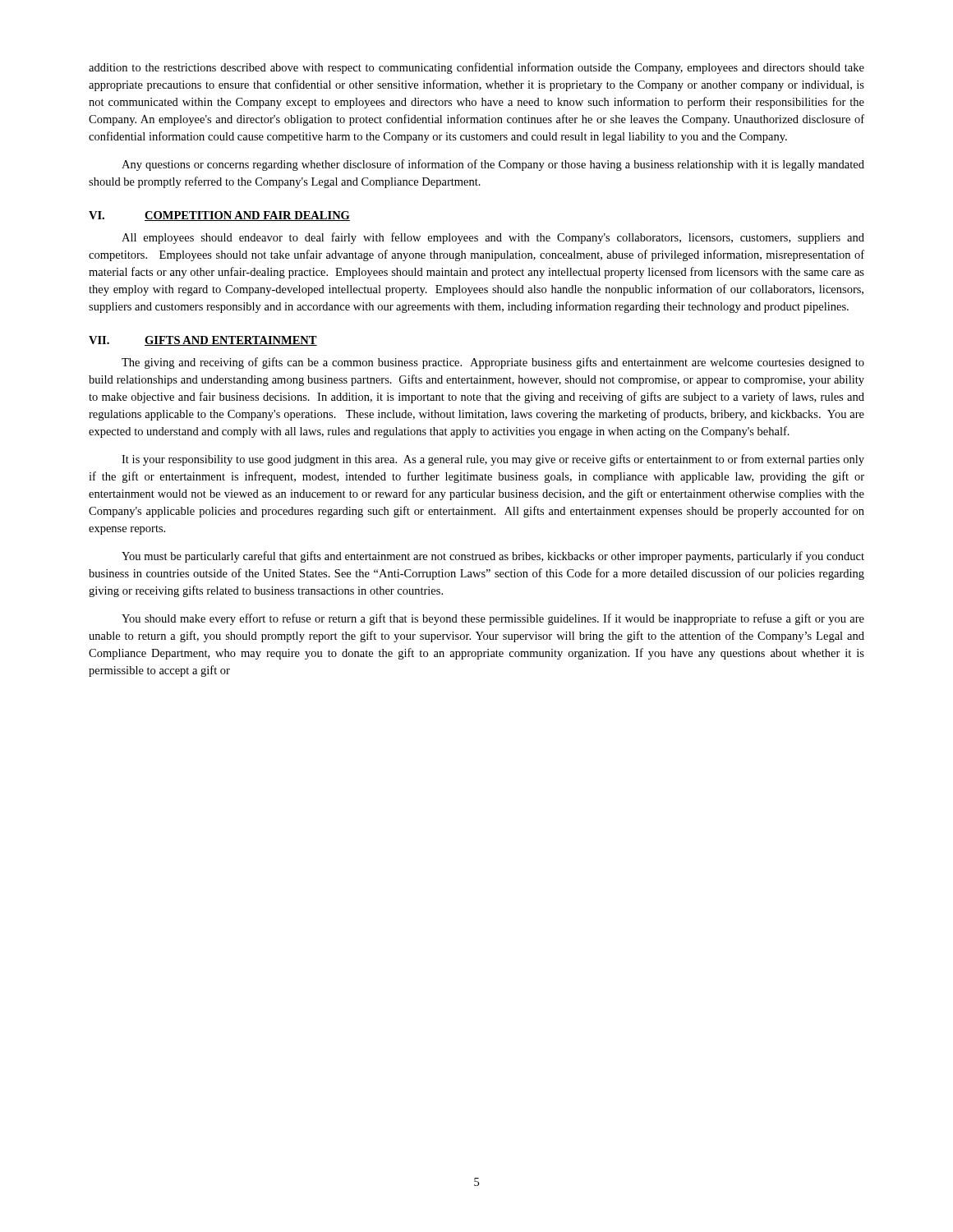Point to the text starting "Any questions or concerns regarding whether"

(x=476, y=173)
